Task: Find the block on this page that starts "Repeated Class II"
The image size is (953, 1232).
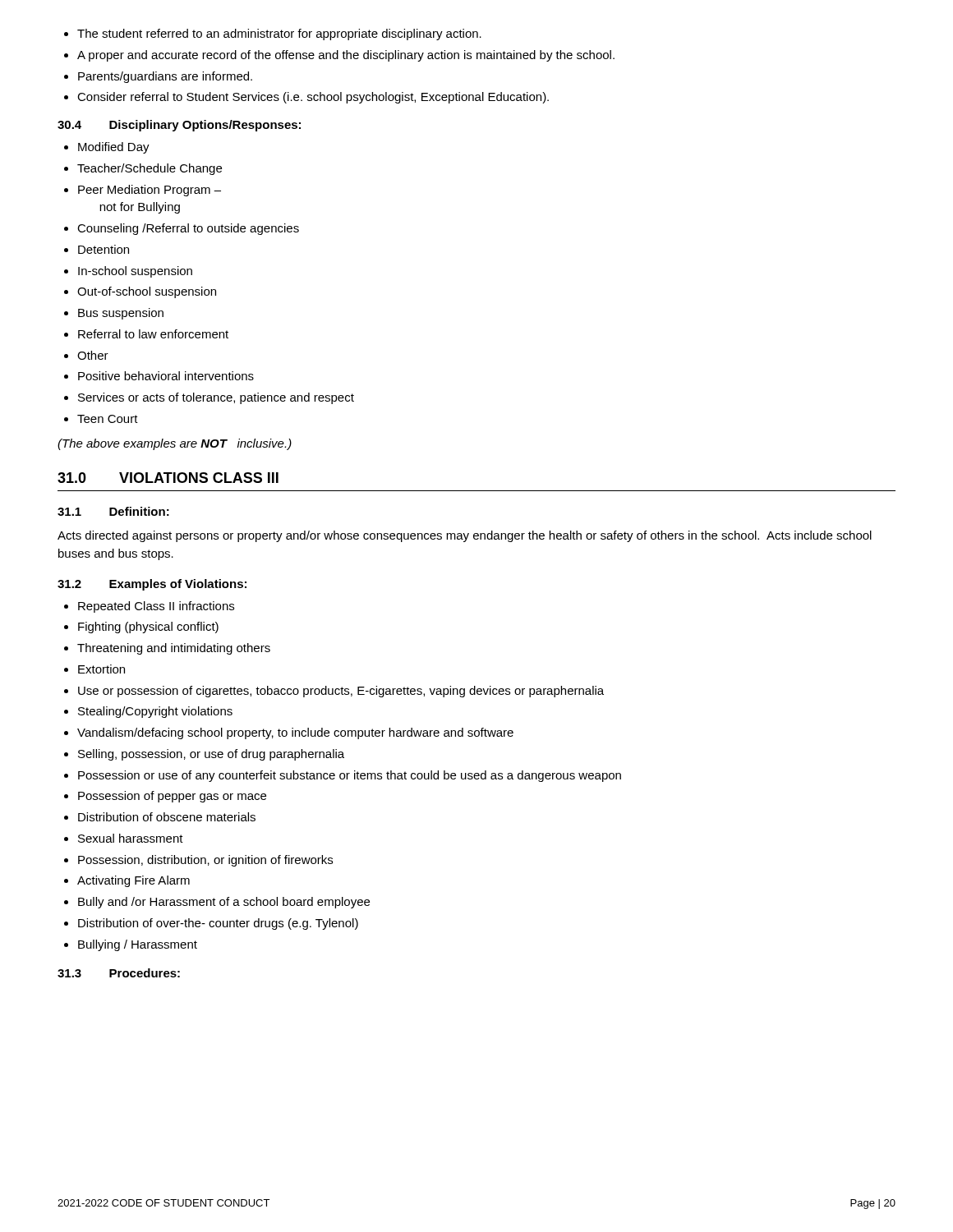Action: click(x=156, y=607)
